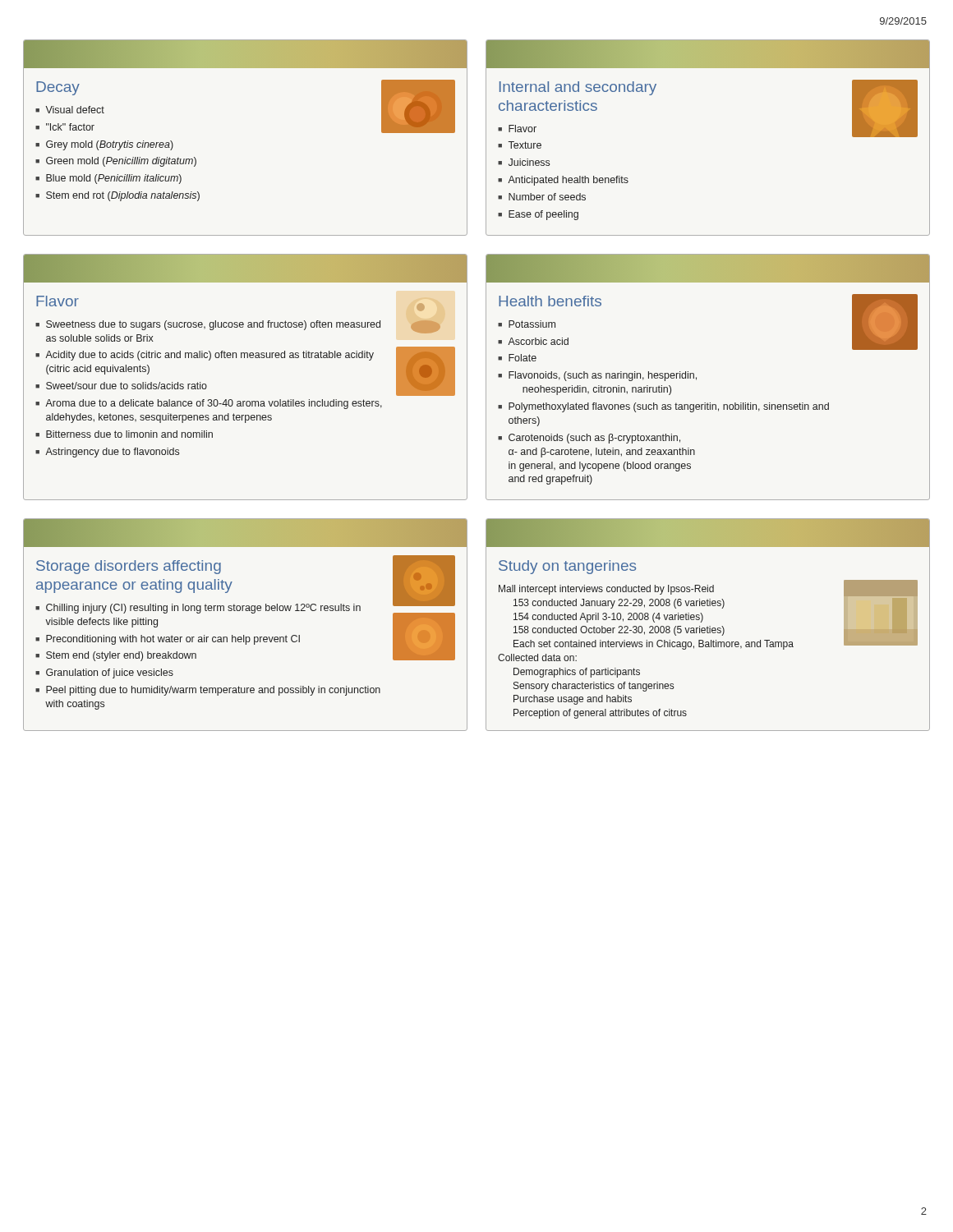Select the text starting "Study on tangerines"
The image size is (953, 1232).
click(567, 566)
